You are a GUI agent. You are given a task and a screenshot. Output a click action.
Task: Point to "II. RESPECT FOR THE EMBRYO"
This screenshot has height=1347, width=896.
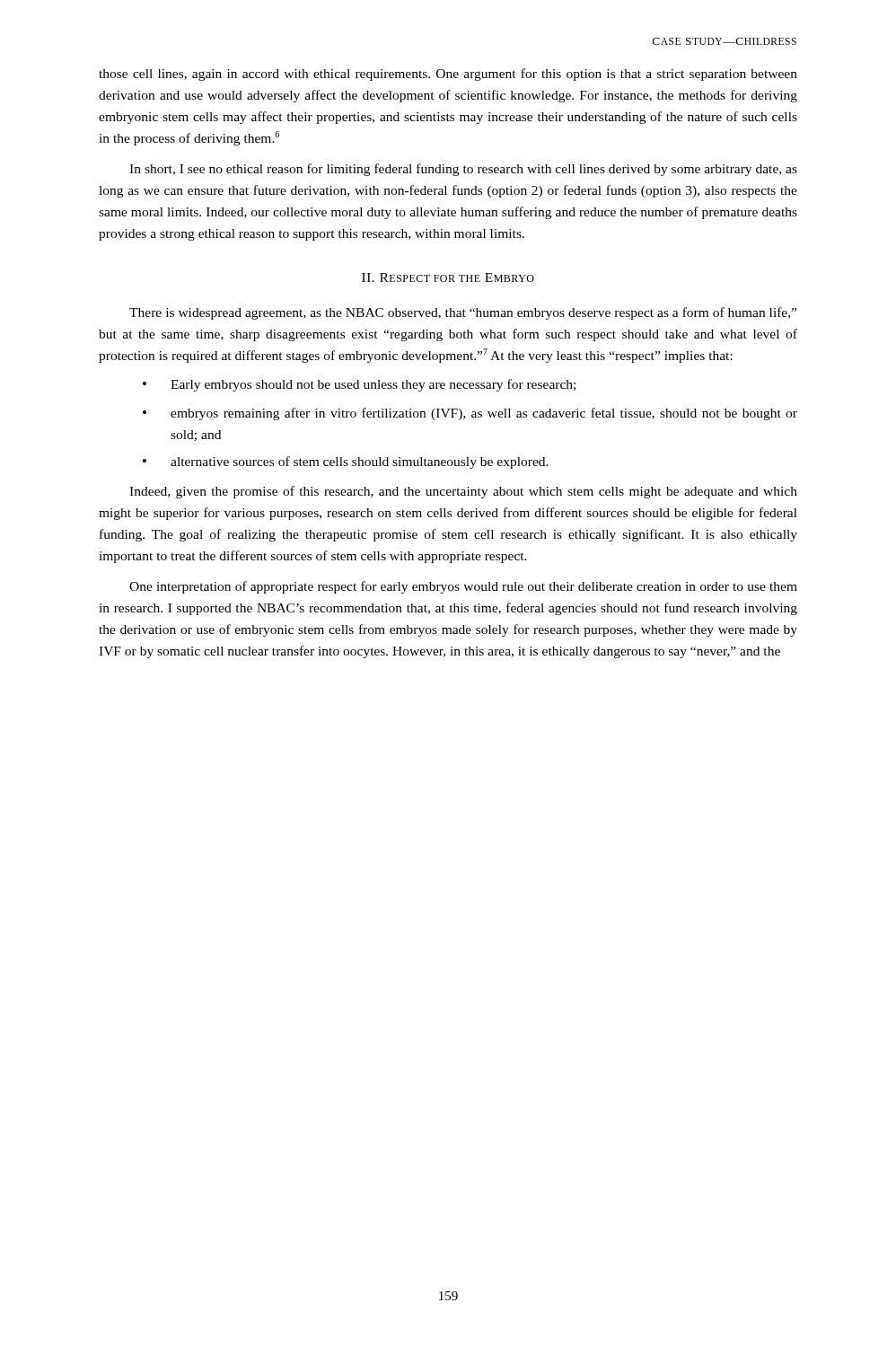448,277
